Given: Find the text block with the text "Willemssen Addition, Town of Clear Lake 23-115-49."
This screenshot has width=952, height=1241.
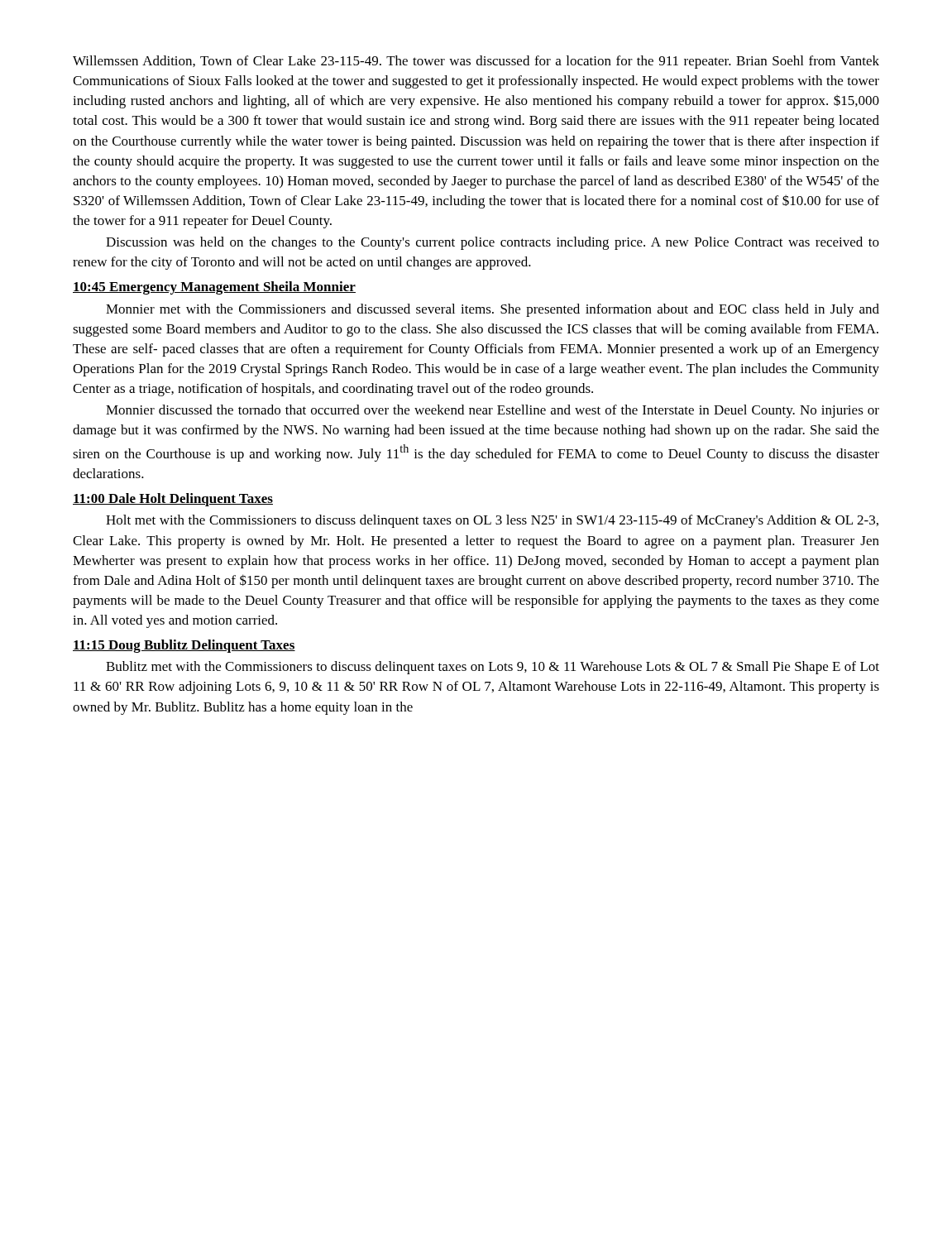Looking at the screenshot, I should point(476,141).
